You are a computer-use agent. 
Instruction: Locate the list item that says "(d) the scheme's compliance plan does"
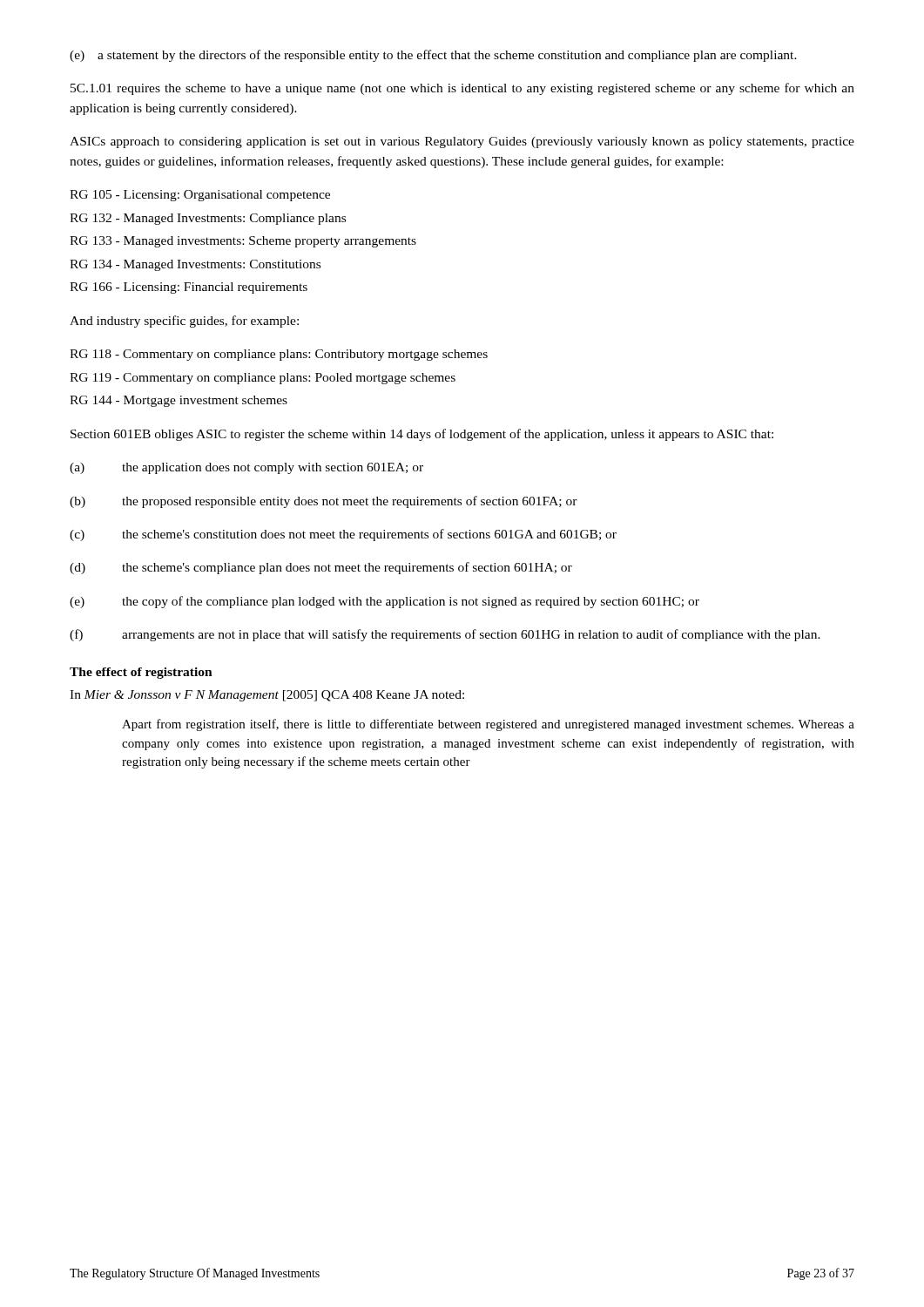click(x=462, y=568)
